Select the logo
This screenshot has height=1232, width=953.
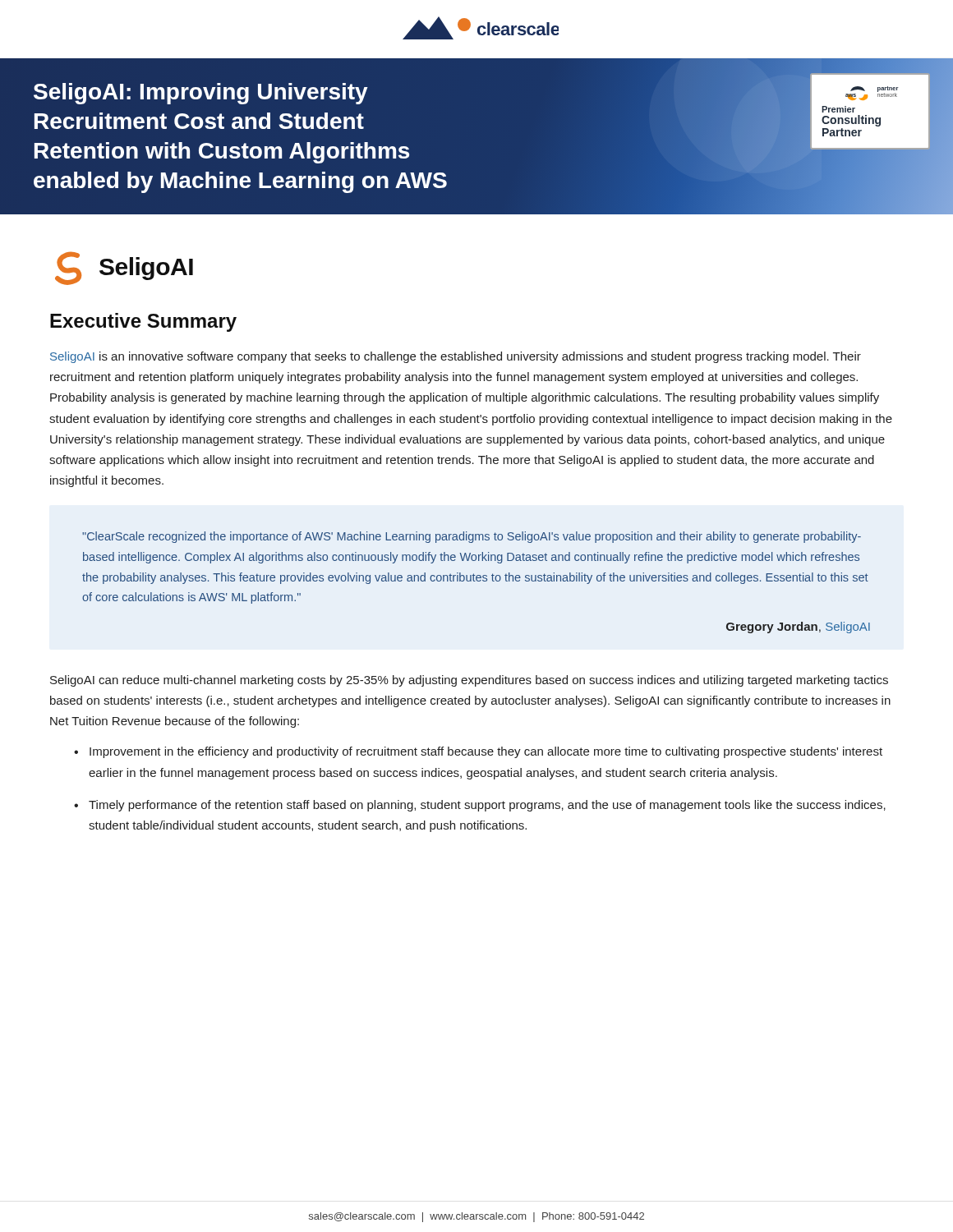[476, 267]
